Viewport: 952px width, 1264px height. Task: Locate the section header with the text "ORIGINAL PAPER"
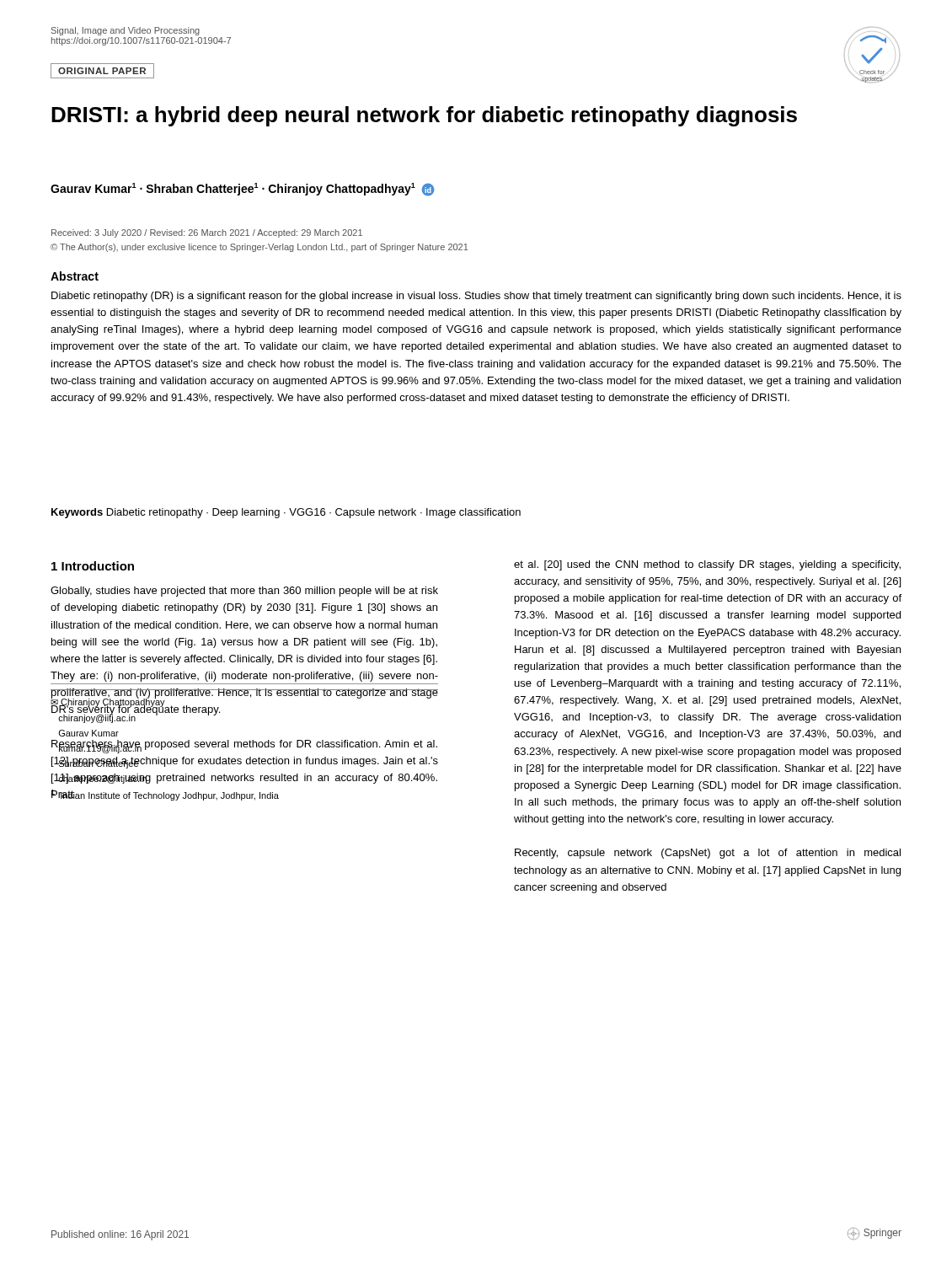102,71
